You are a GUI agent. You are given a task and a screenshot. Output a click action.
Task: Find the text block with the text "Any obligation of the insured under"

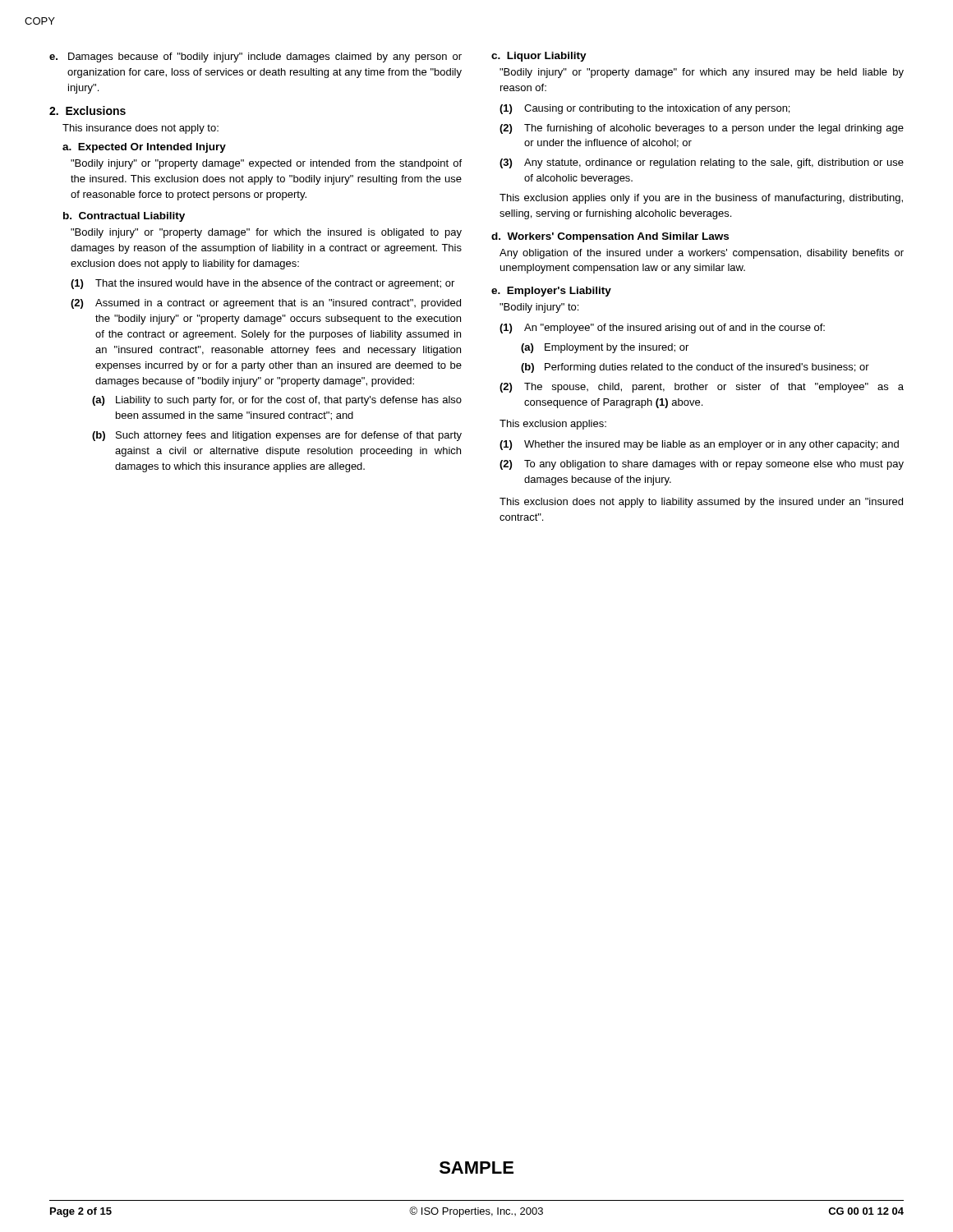tap(702, 260)
